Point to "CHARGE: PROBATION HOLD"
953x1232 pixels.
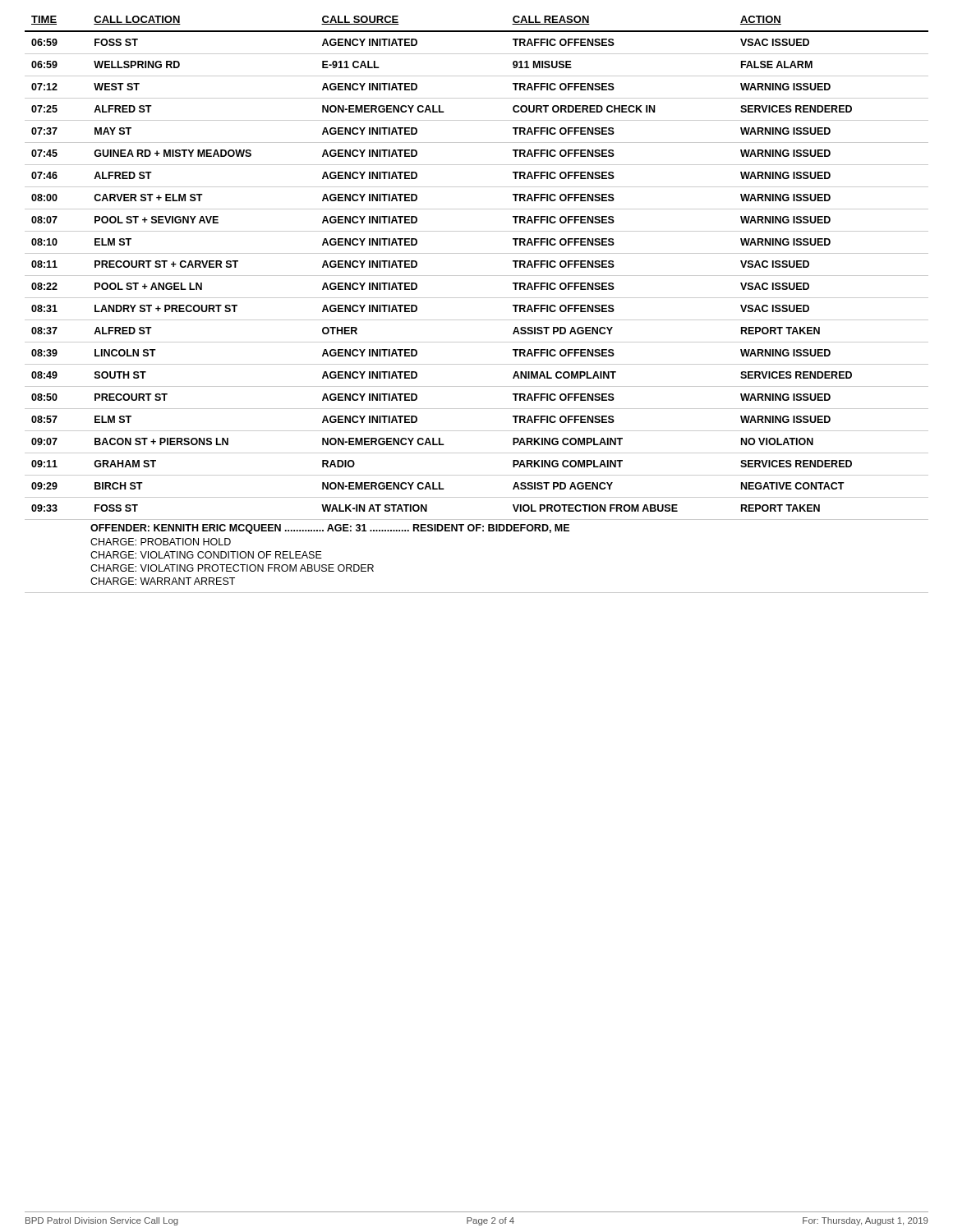click(x=161, y=542)
